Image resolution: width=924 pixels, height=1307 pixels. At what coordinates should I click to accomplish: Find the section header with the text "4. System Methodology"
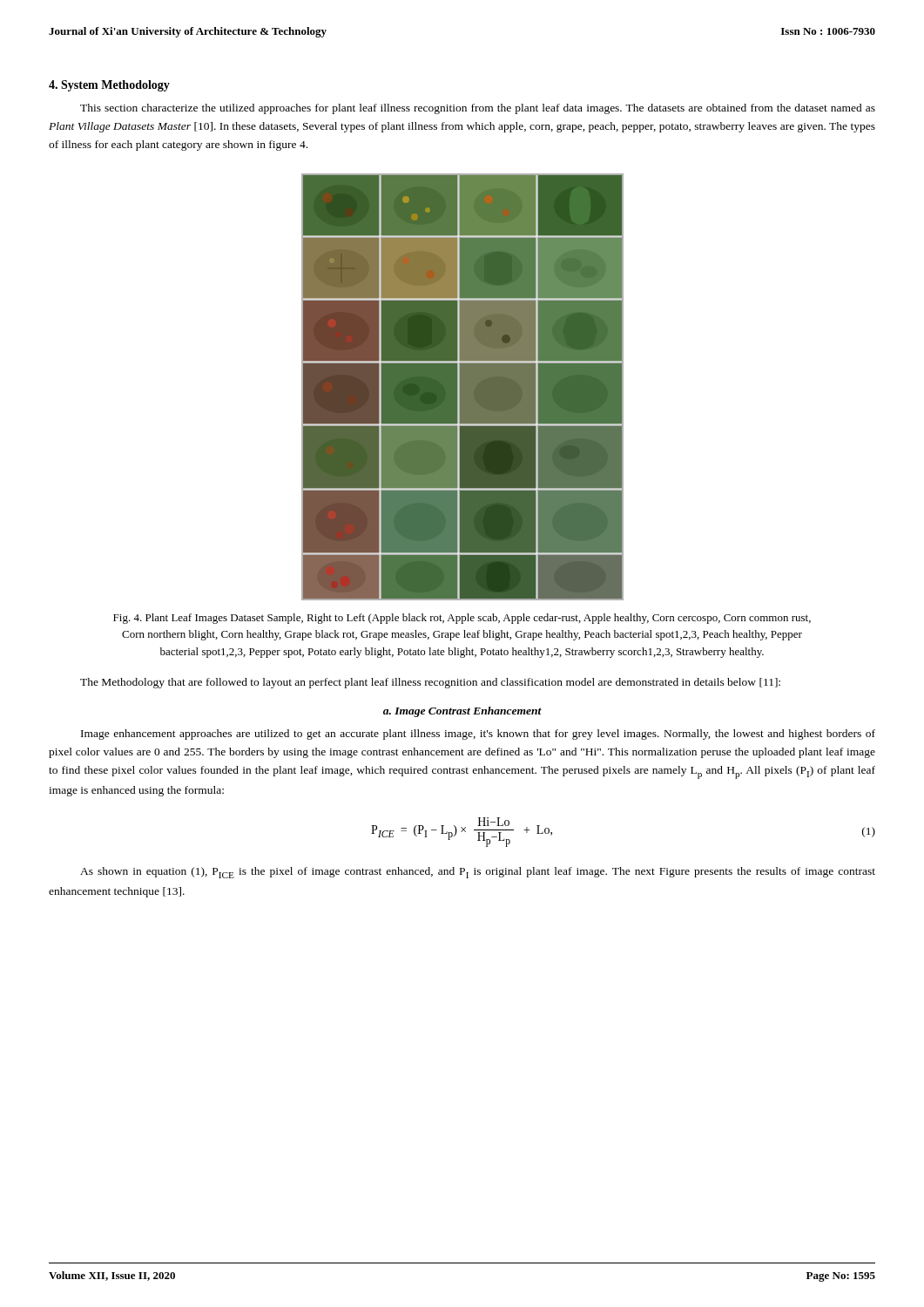[109, 85]
